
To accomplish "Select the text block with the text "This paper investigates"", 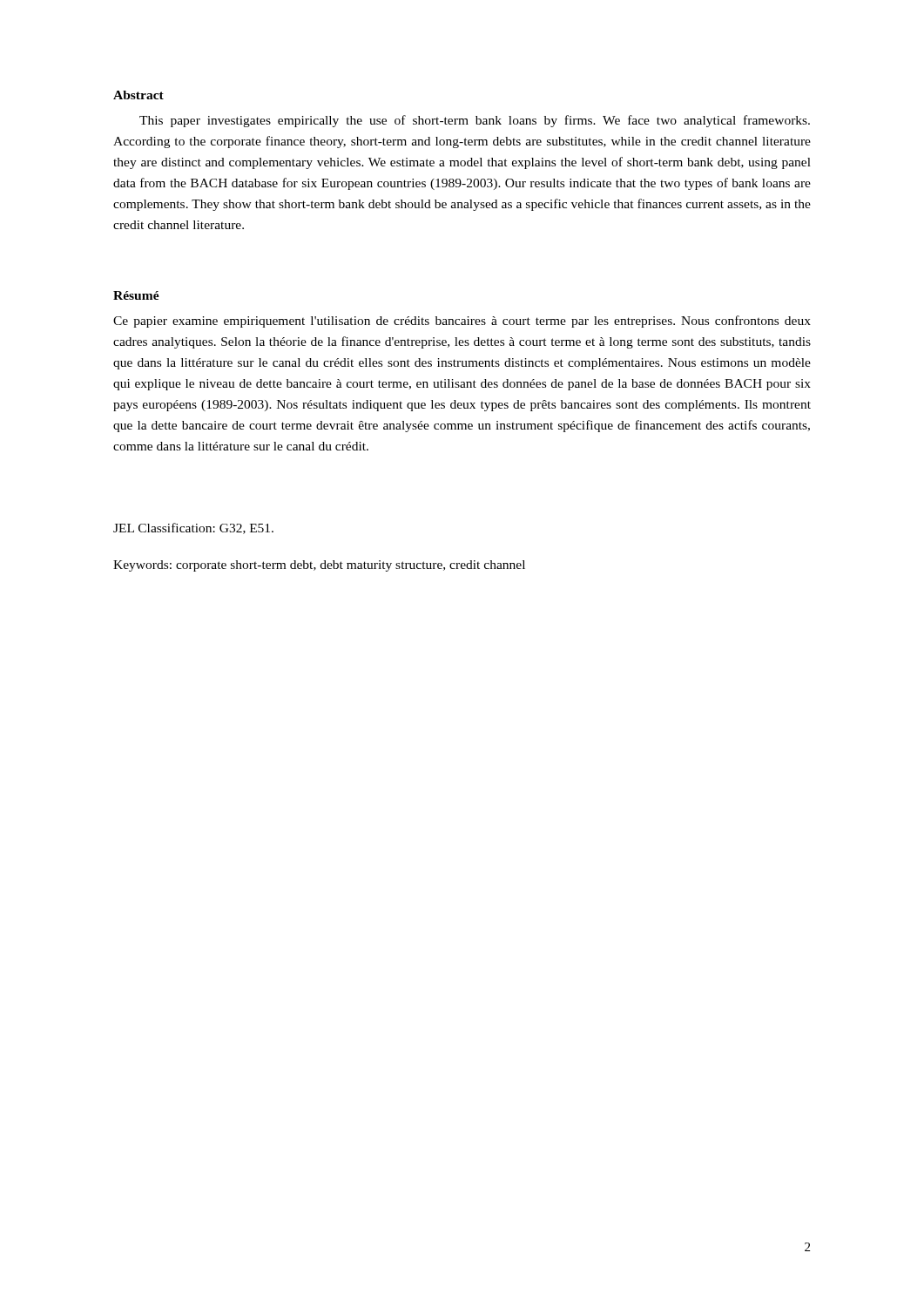I will click(462, 172).
